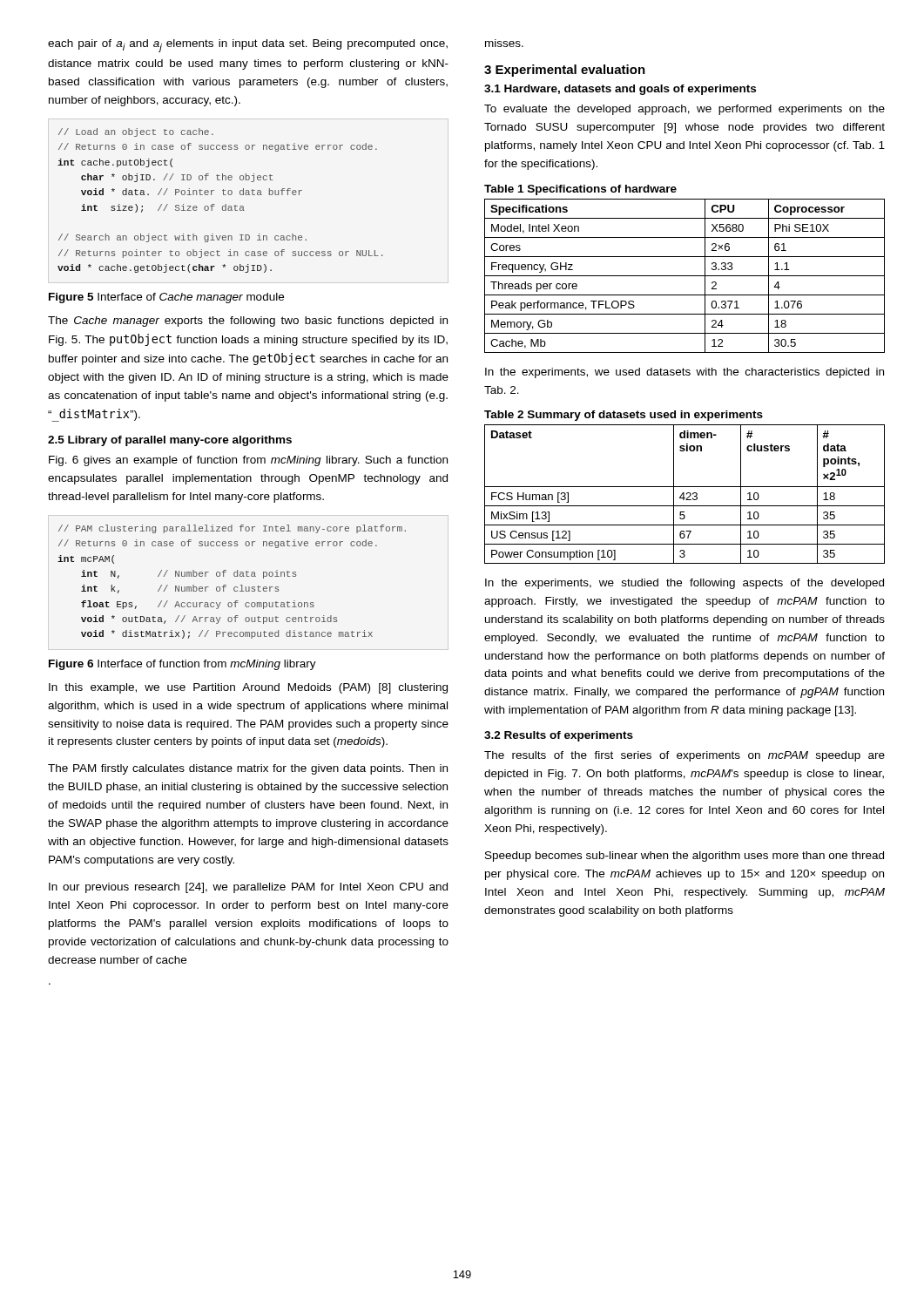Navigate to the passage starting "2.5 Library of parallel"
The image size is (924, 1307).
(170, 440)
